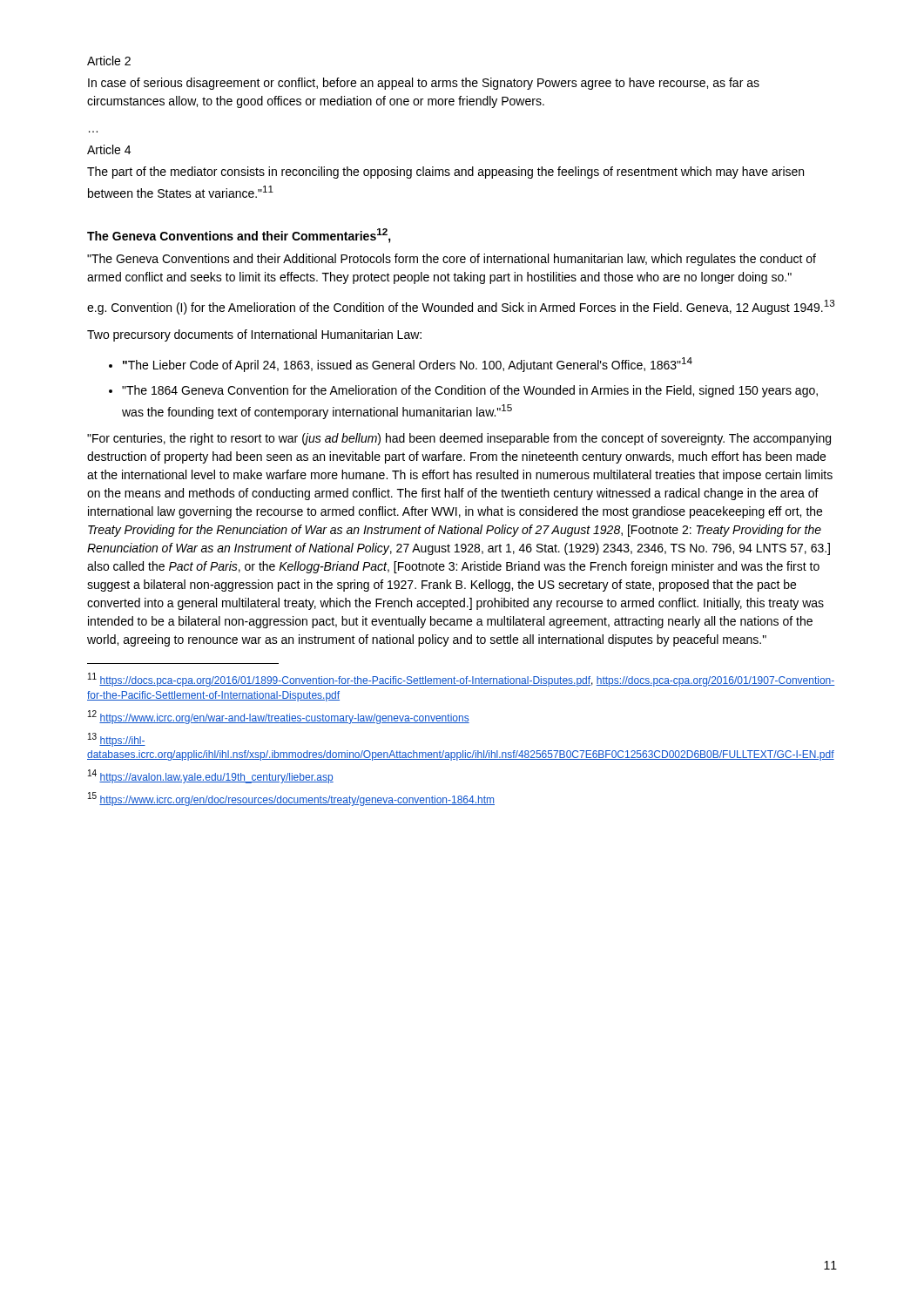
Task: Locate the text block starting "14 https://avalon.law.yale.edu/19th_century/lieber.asp"
Action: coord(210,776)
